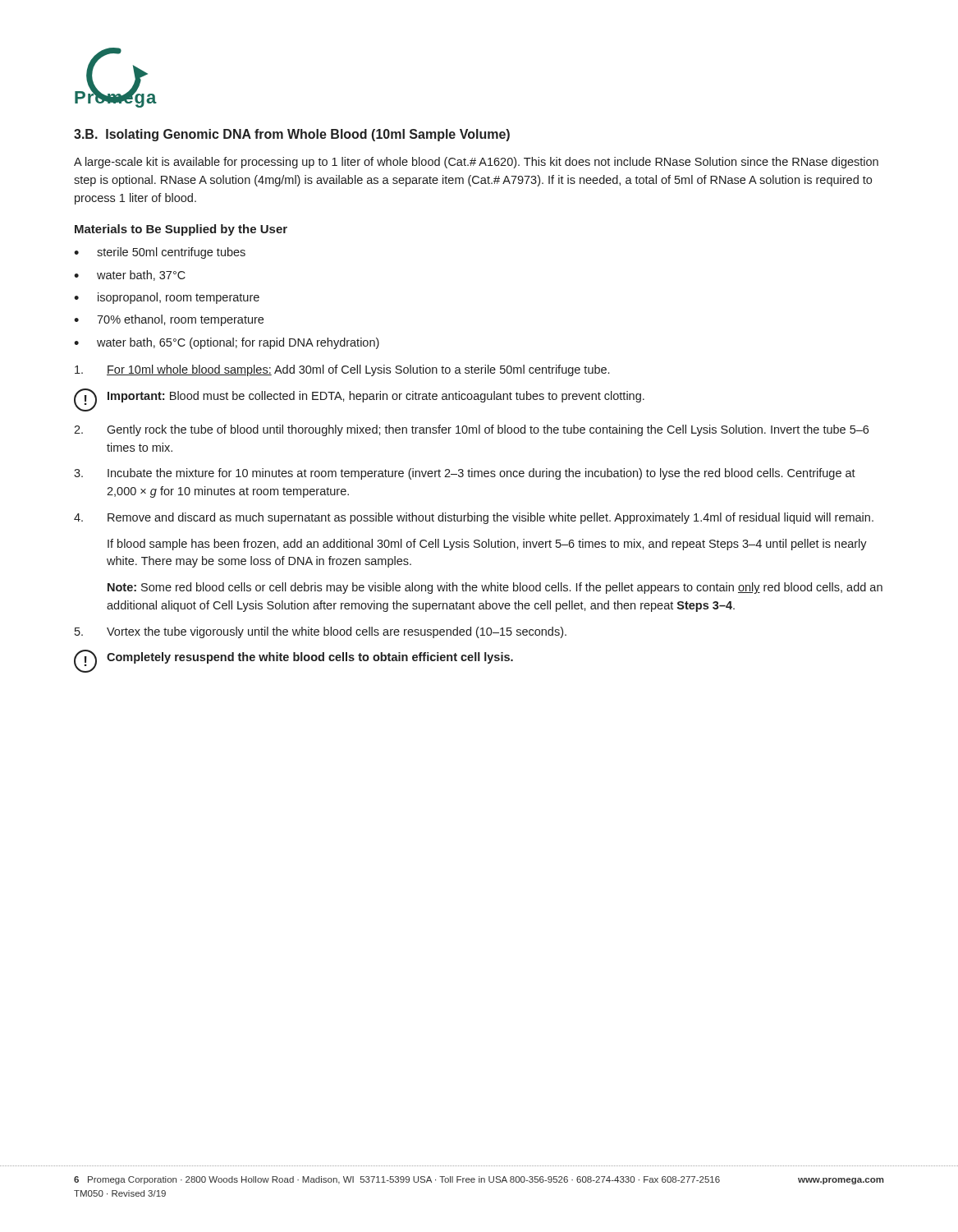
Task: Locate the text block that says "! Important: Blood must be collected in"
Action: pyautogui.click(x=479, y=400)
